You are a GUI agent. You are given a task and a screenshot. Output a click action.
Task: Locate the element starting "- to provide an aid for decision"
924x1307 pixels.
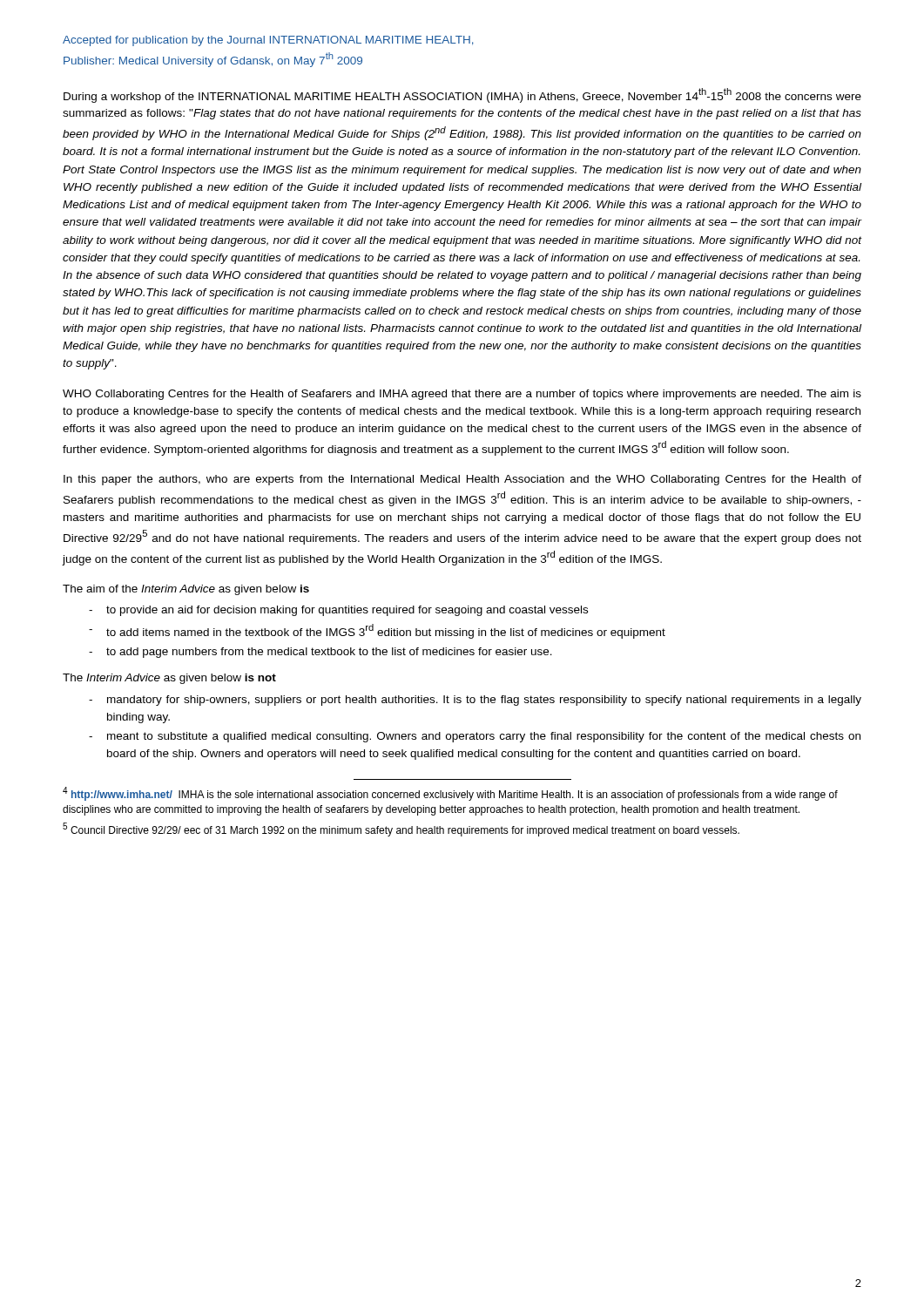(x=475, y=610)
